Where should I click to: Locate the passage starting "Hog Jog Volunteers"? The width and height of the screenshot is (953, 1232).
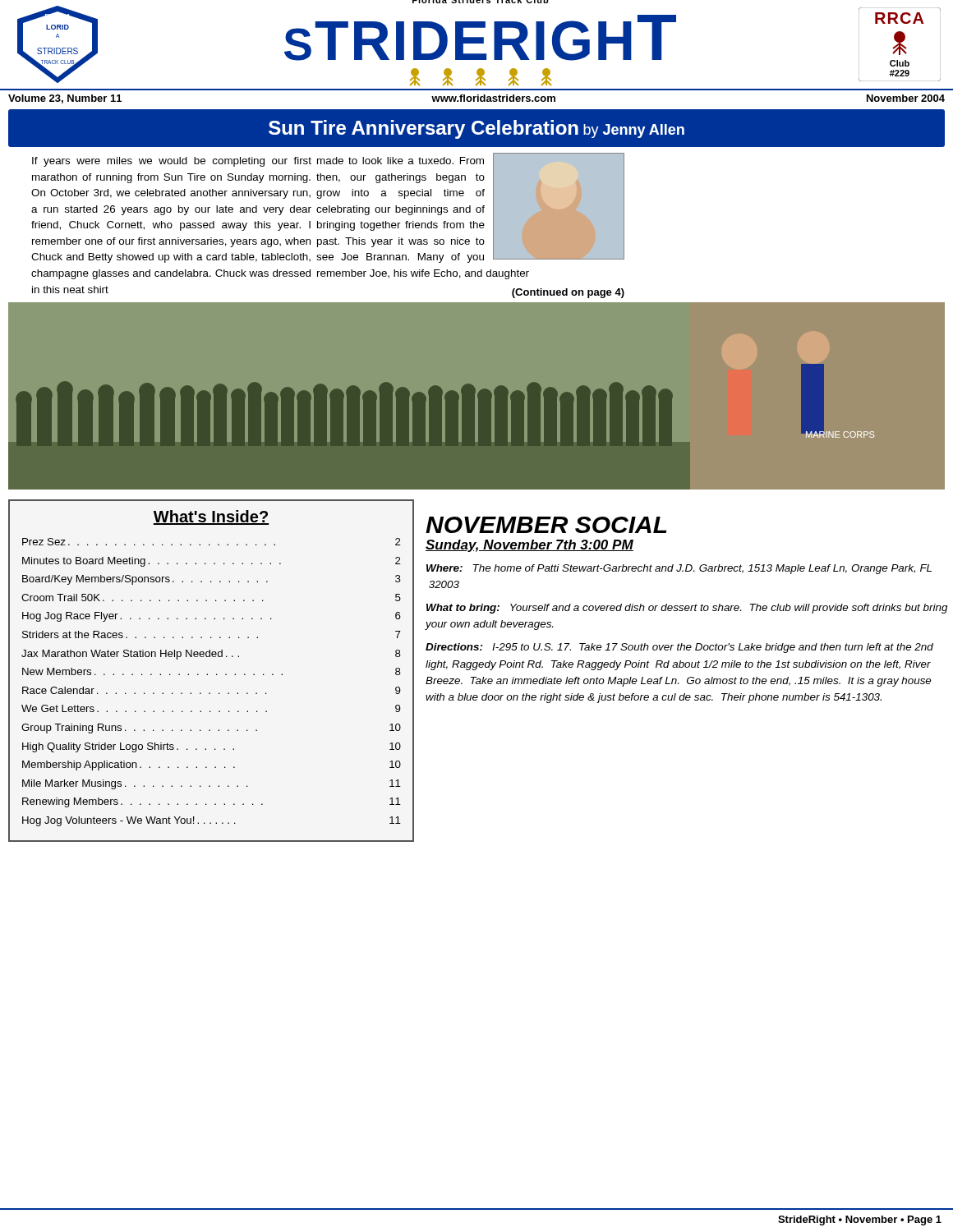211,821
